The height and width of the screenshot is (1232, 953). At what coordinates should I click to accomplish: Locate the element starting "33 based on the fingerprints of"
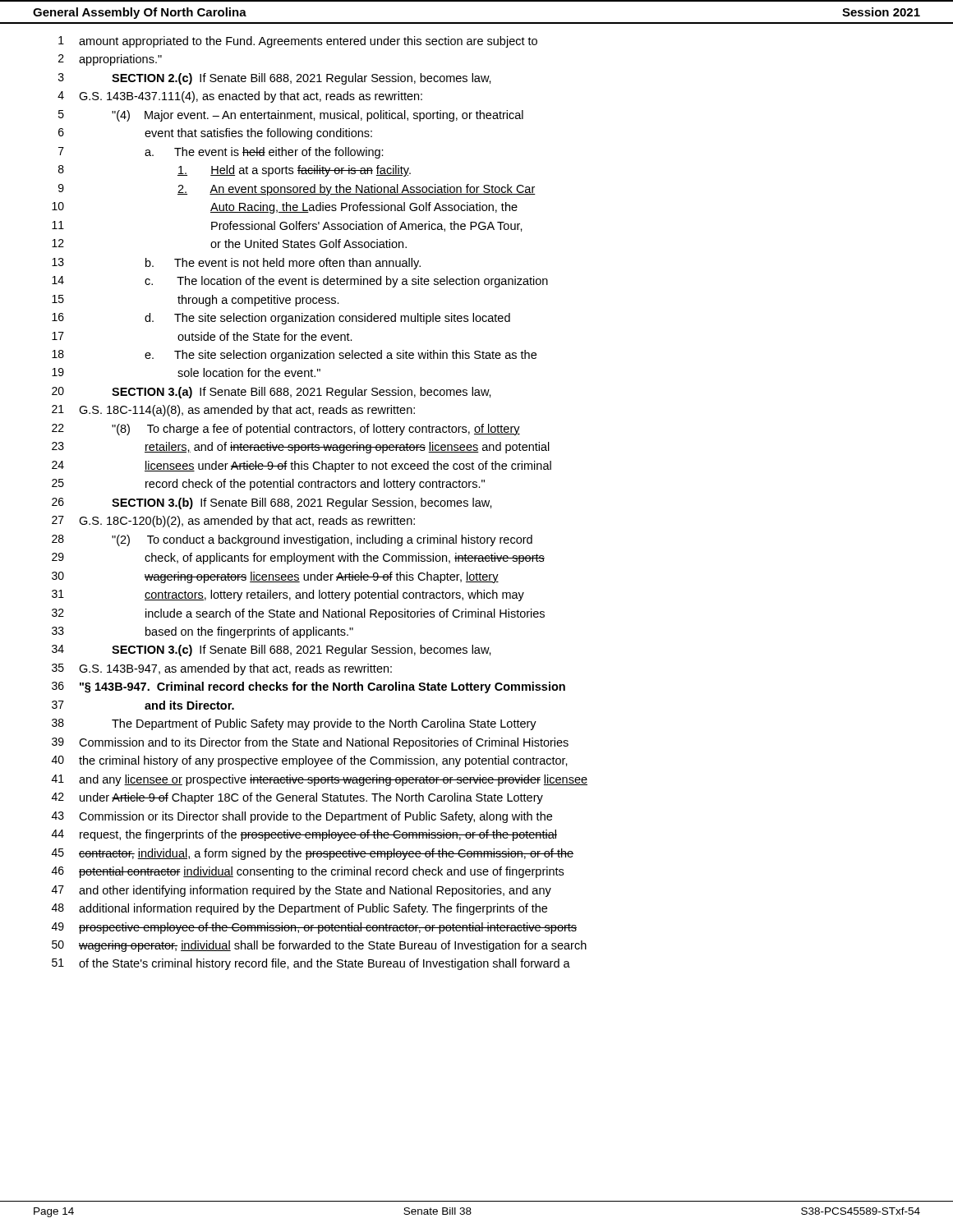[x=203, y=632]
